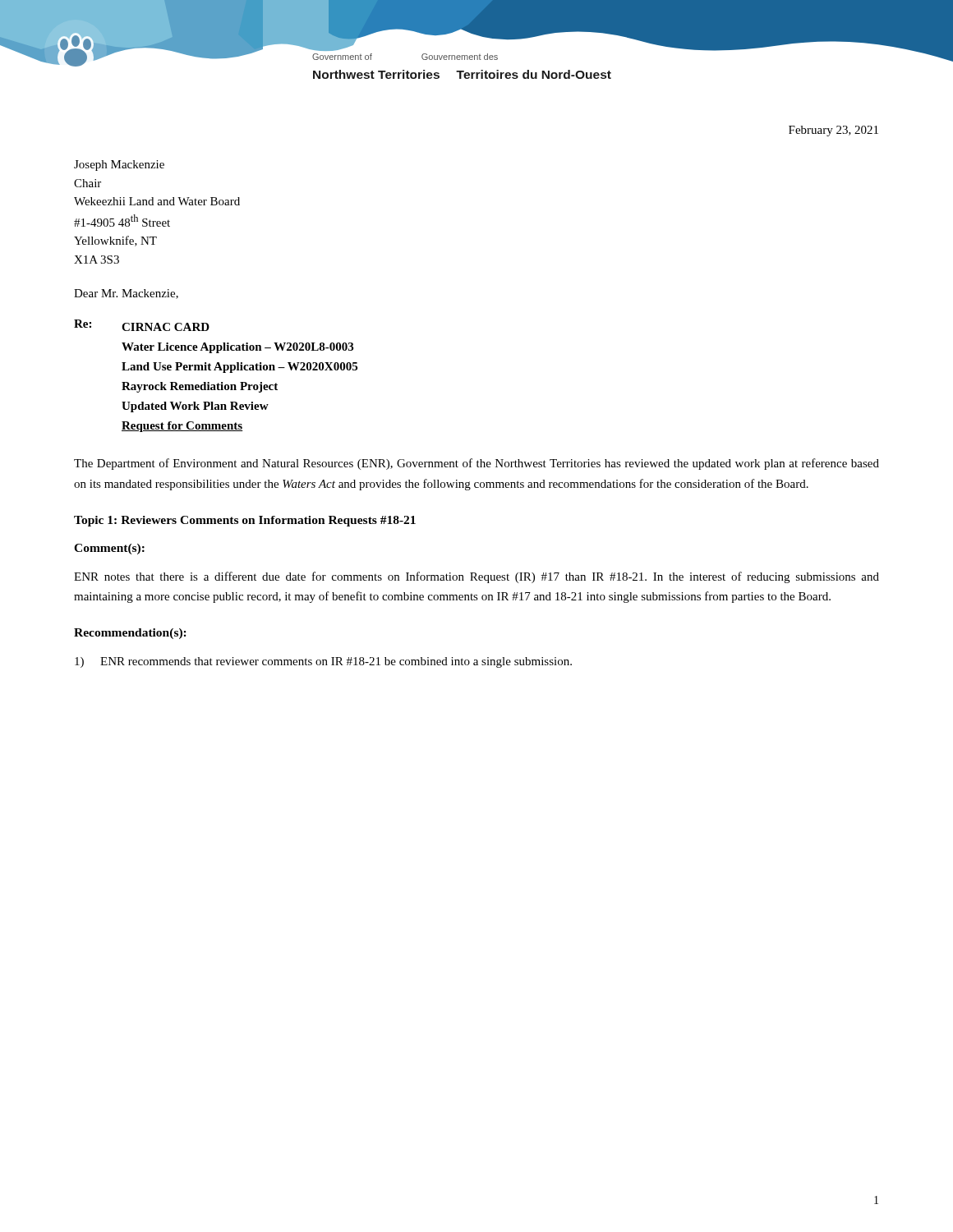
Task: Click on the block starting "Re: CIRNAC CARD Water"
Action: pyautogui.click(x=216, y=376)
